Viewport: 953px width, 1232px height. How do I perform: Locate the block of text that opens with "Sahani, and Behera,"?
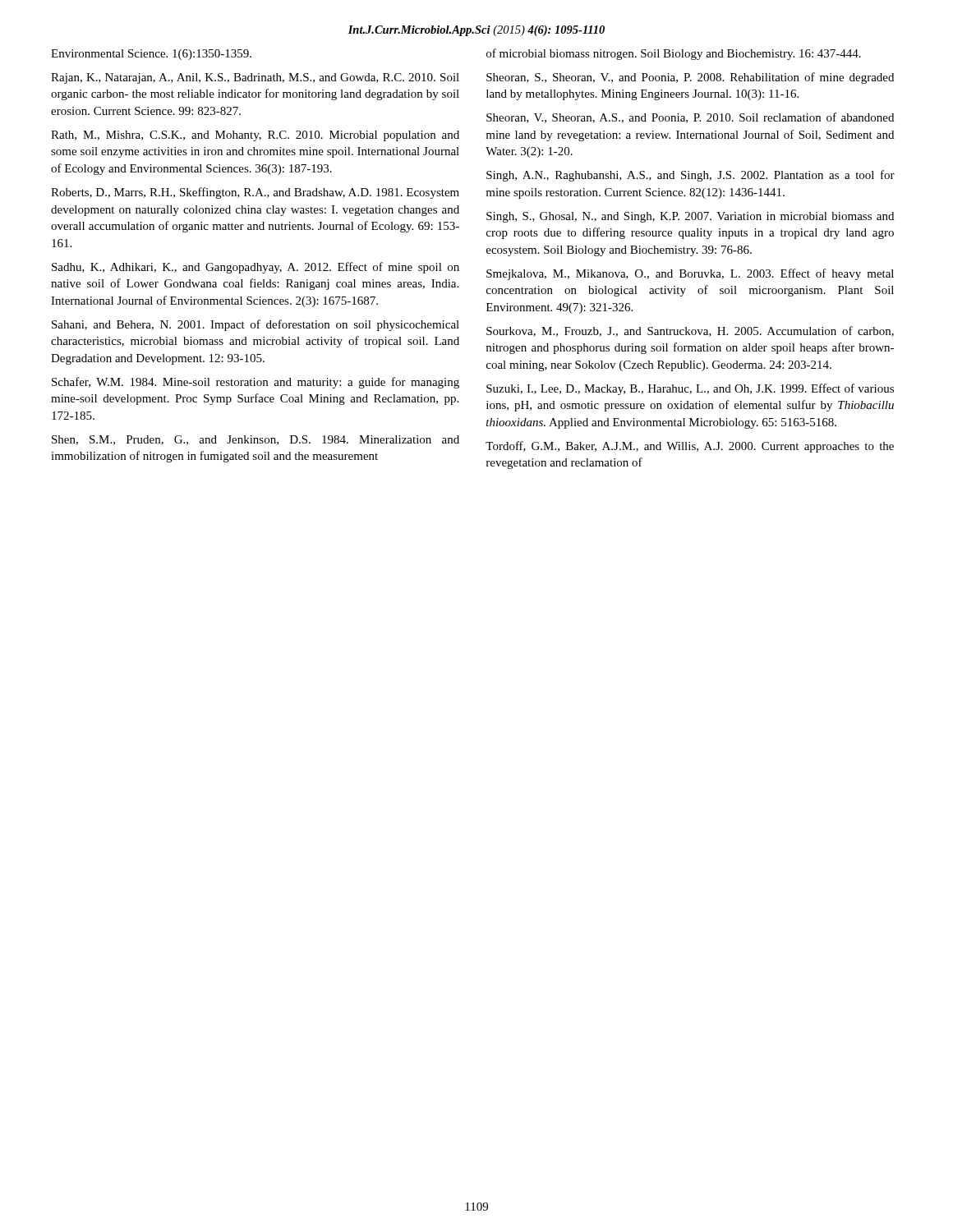point(255,341)
